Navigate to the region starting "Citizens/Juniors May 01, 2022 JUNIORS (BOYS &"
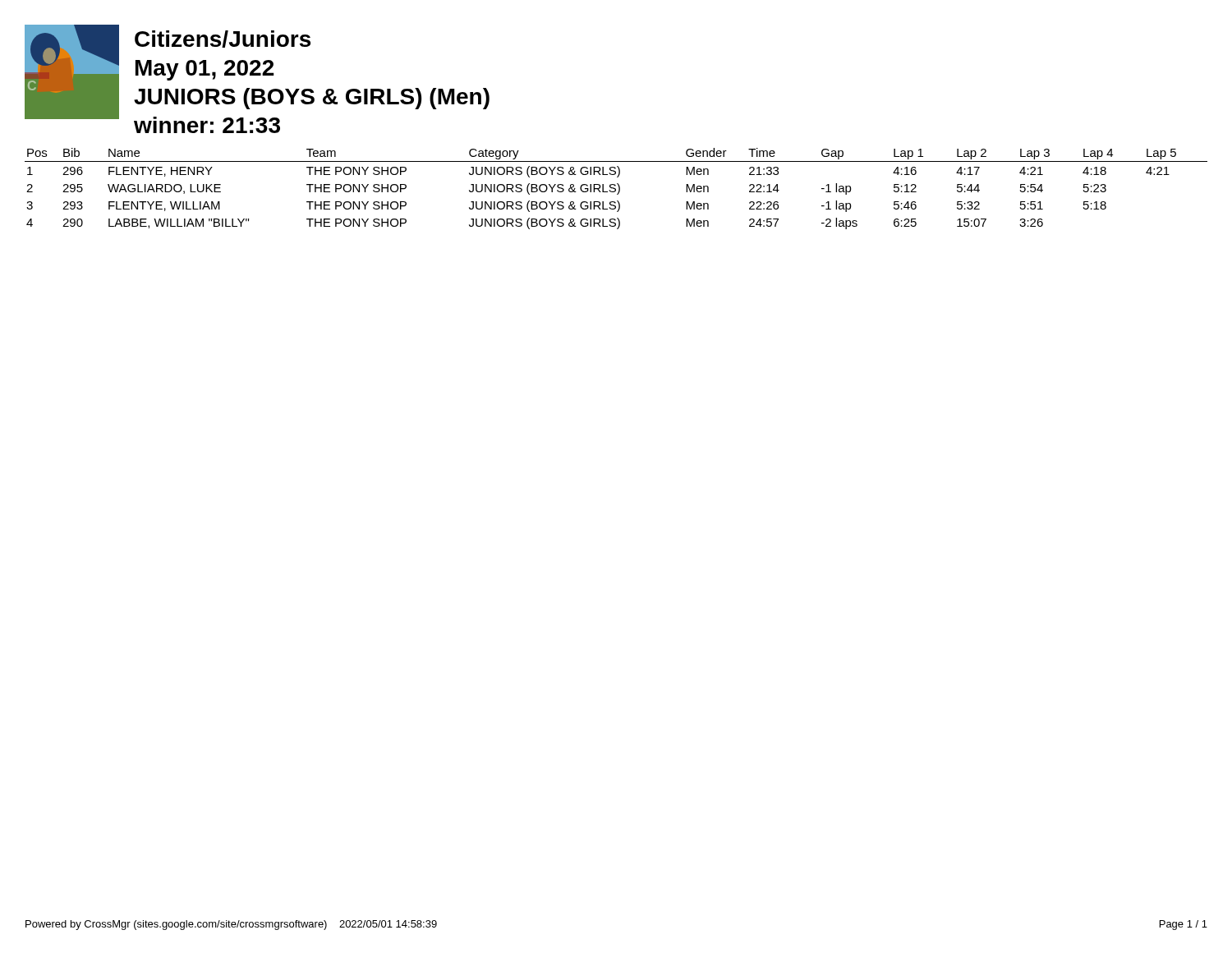 [x=312, y=82]
